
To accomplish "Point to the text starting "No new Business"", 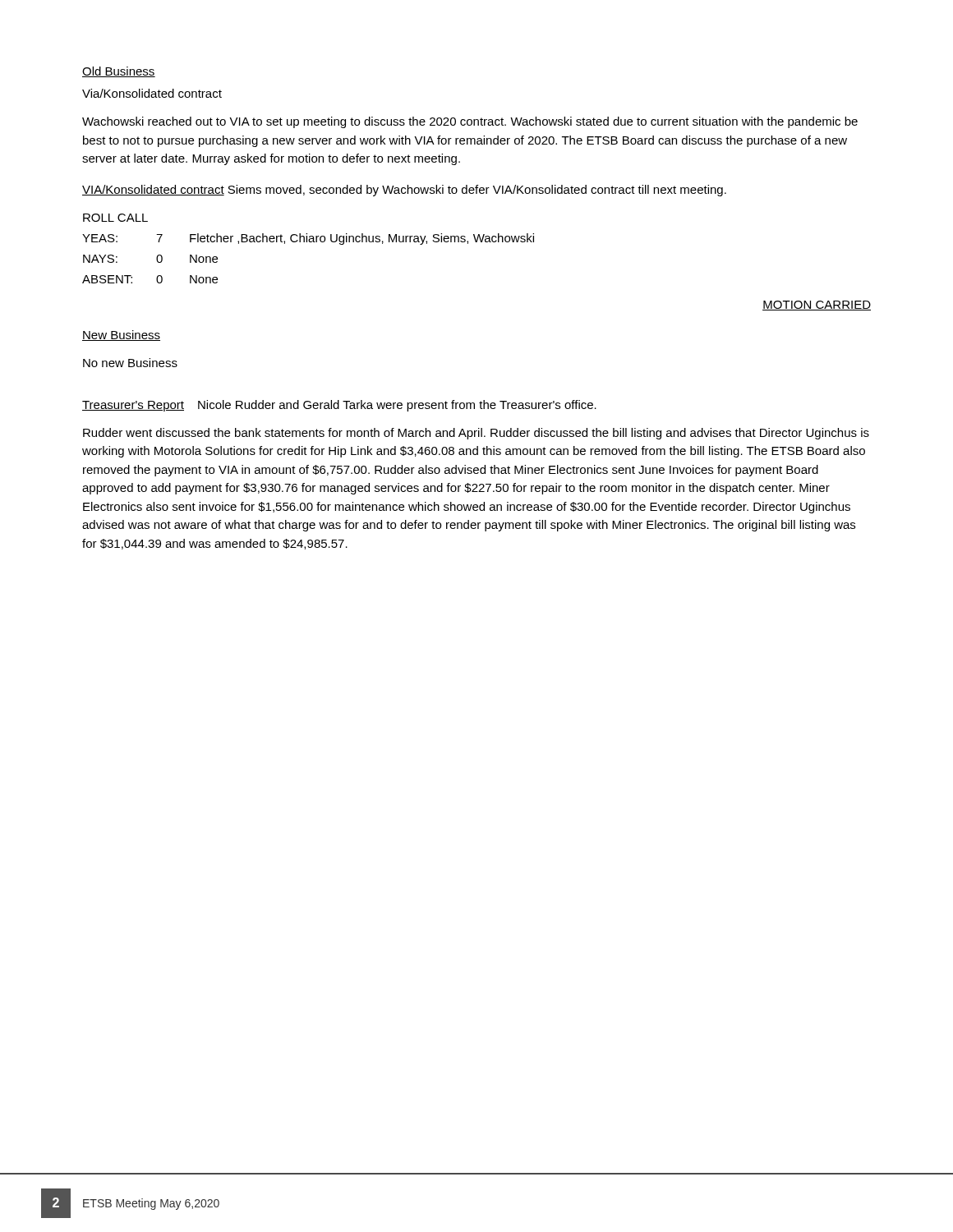I will click(x=130, y=363).
